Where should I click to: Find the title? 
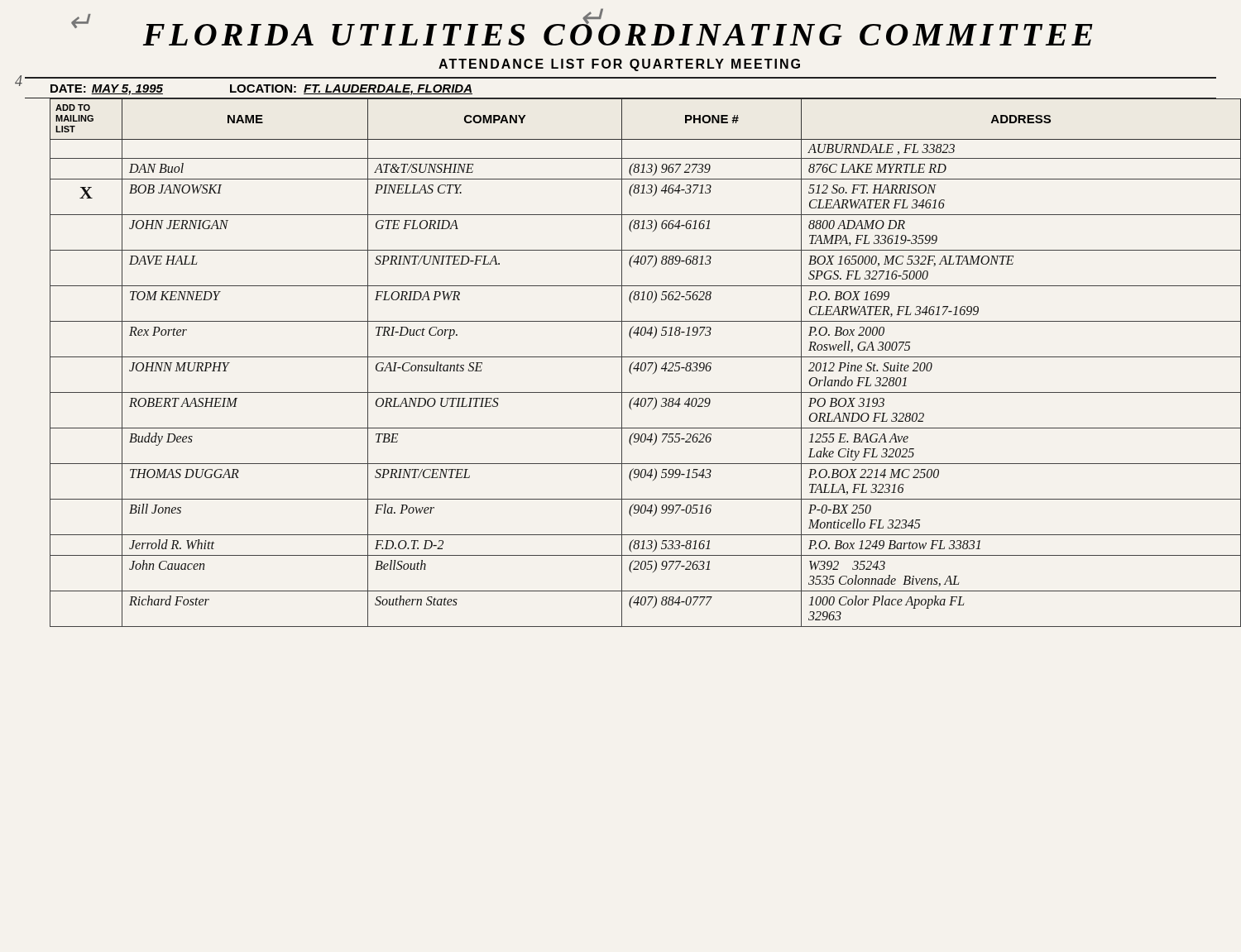click(x=620, y=34)
